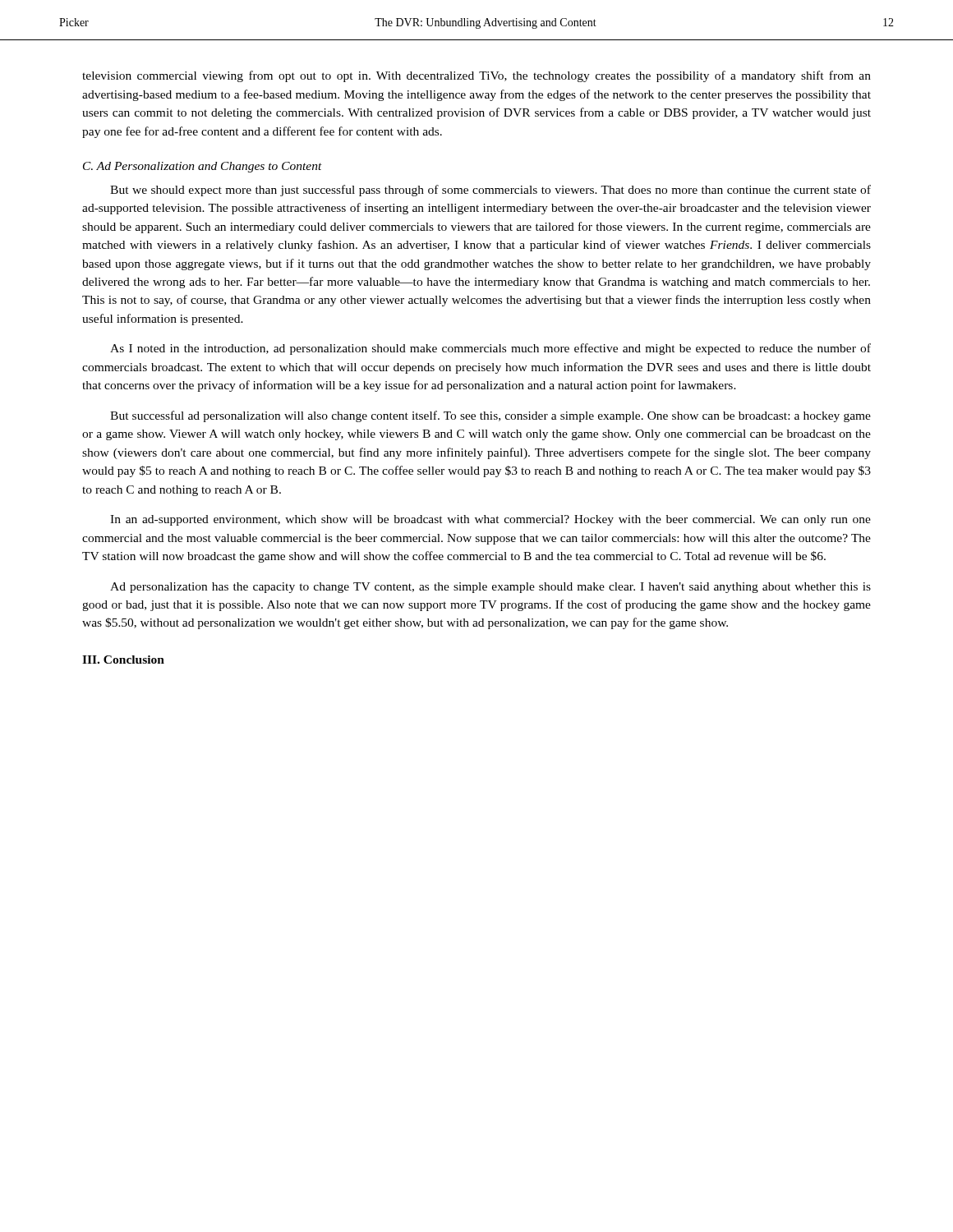
Task: Where is the passage that starts "television commercial viewing"?
Action: click(x=476, y=103)
